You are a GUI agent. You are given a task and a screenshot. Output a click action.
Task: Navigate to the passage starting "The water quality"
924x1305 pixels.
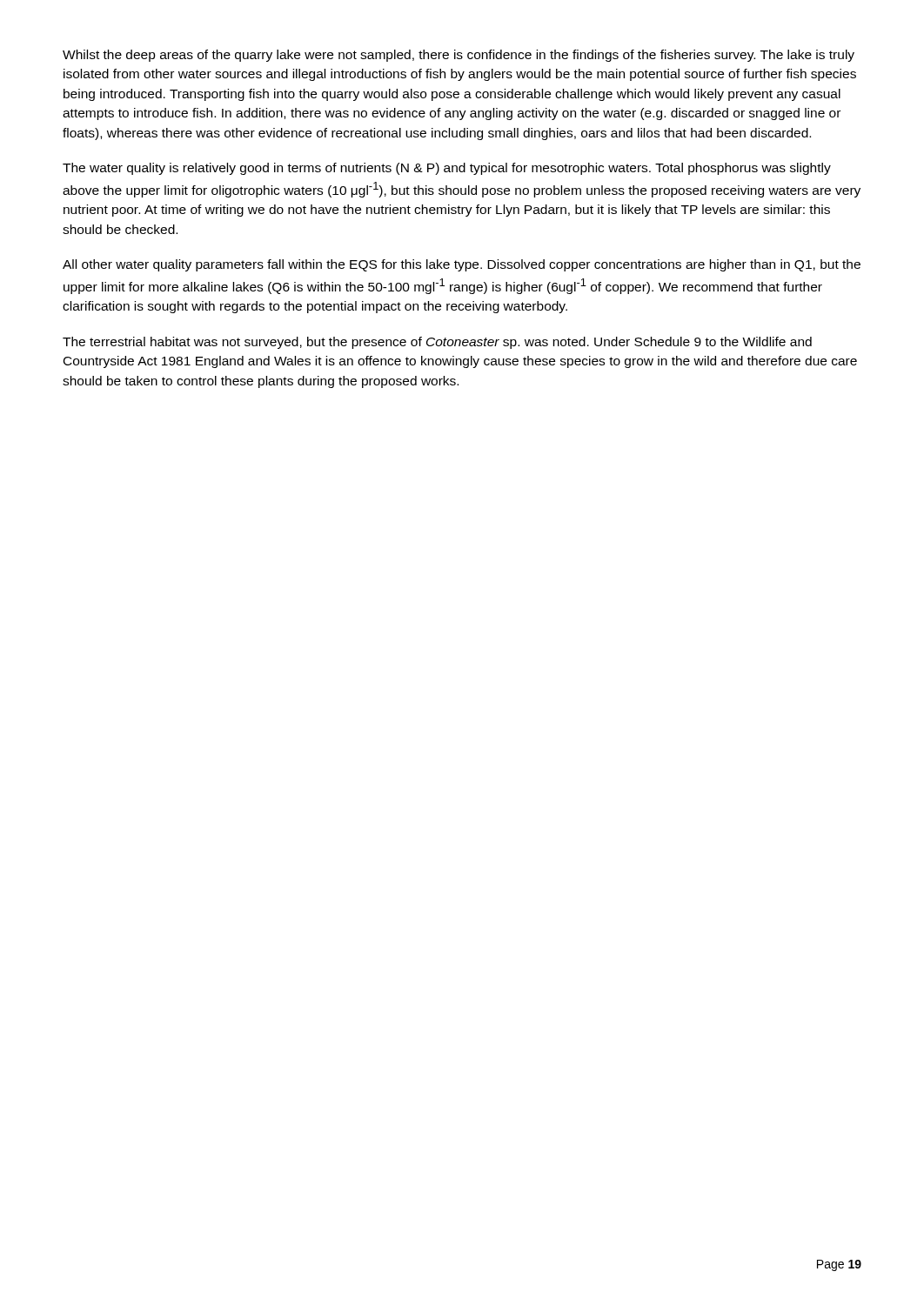click(462, 198)
